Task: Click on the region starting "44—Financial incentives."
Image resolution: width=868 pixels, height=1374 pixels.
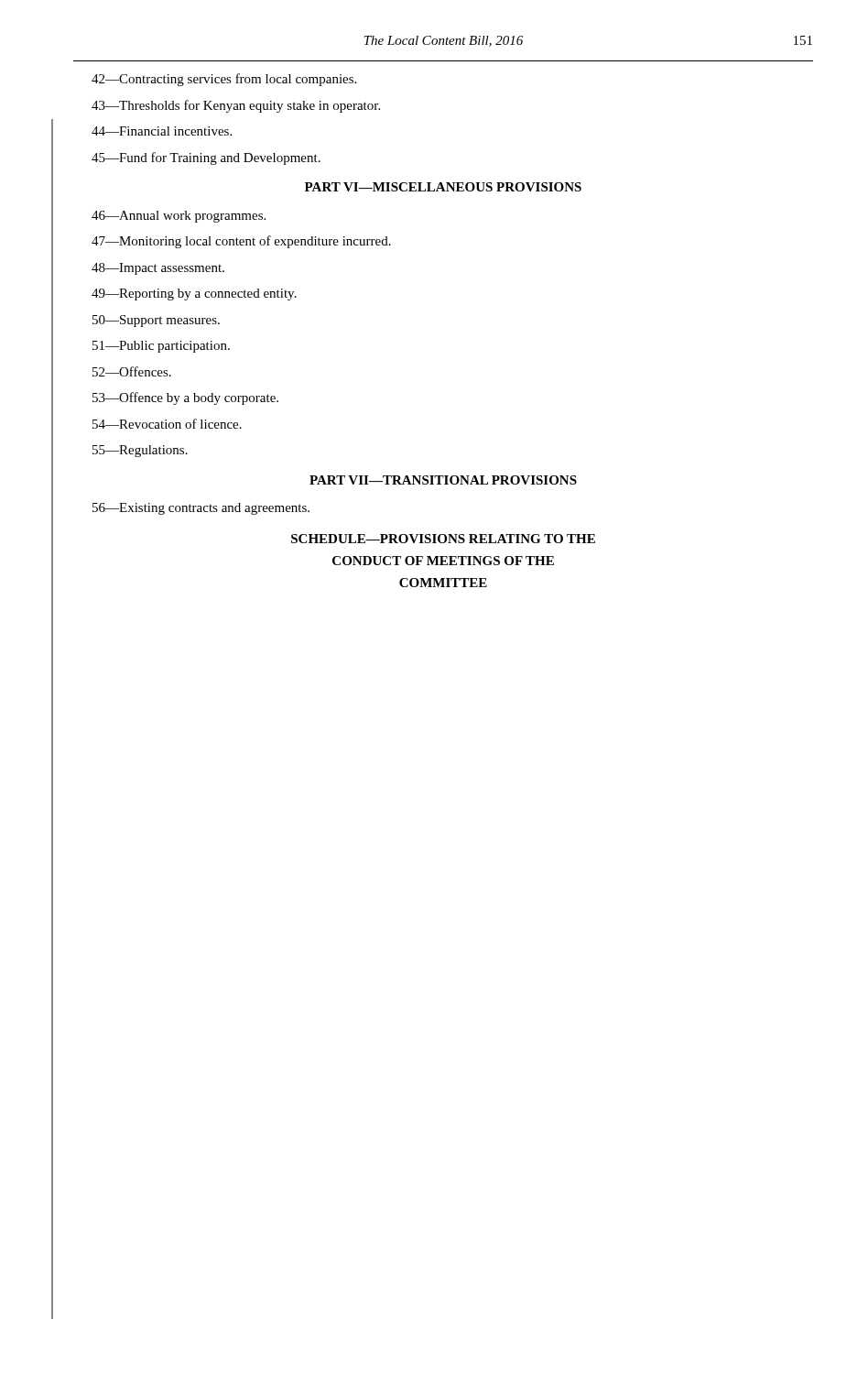Action: pyautogui.click(x=162, y=131)
